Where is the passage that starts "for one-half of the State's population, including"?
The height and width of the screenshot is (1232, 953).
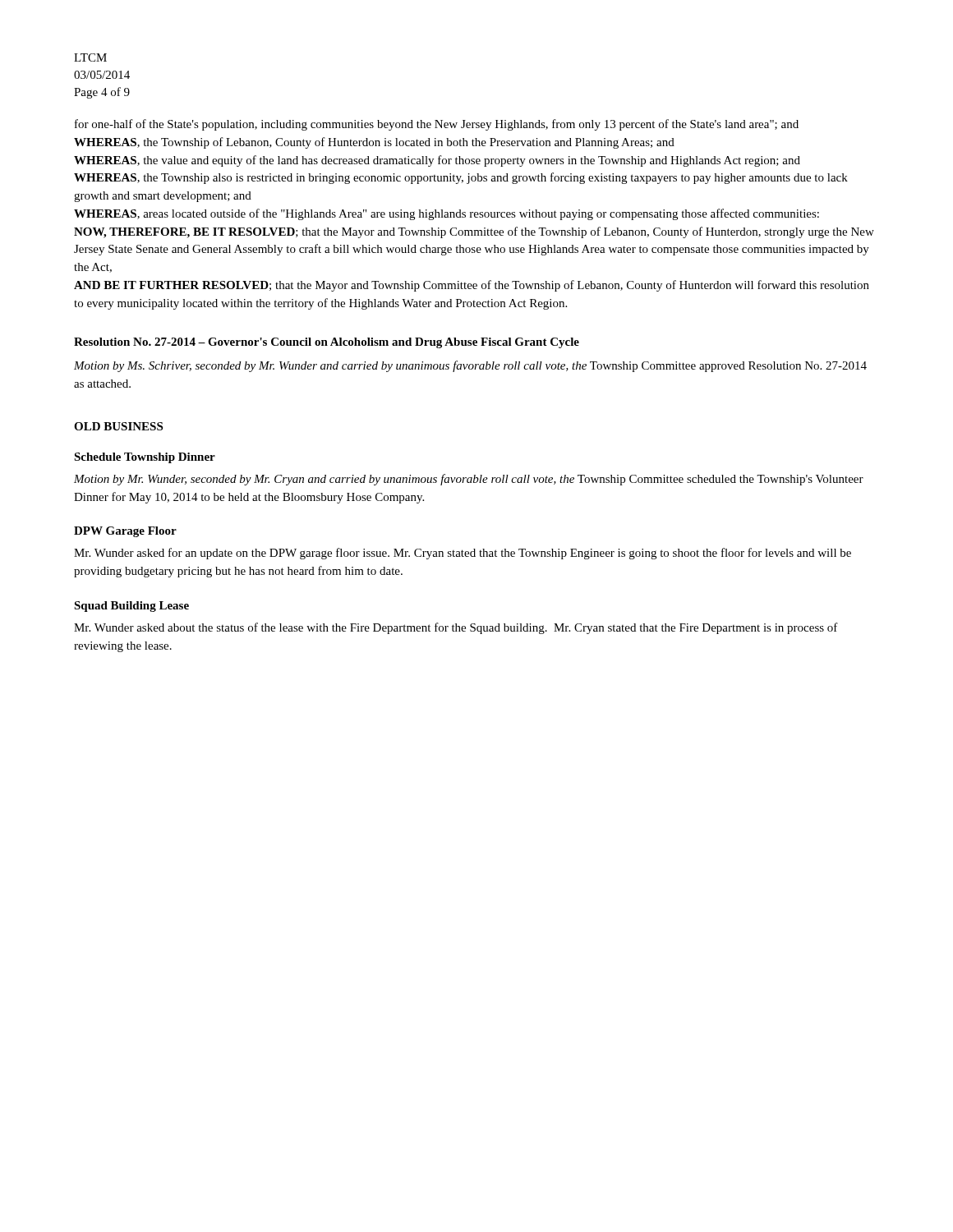(474, 213)
